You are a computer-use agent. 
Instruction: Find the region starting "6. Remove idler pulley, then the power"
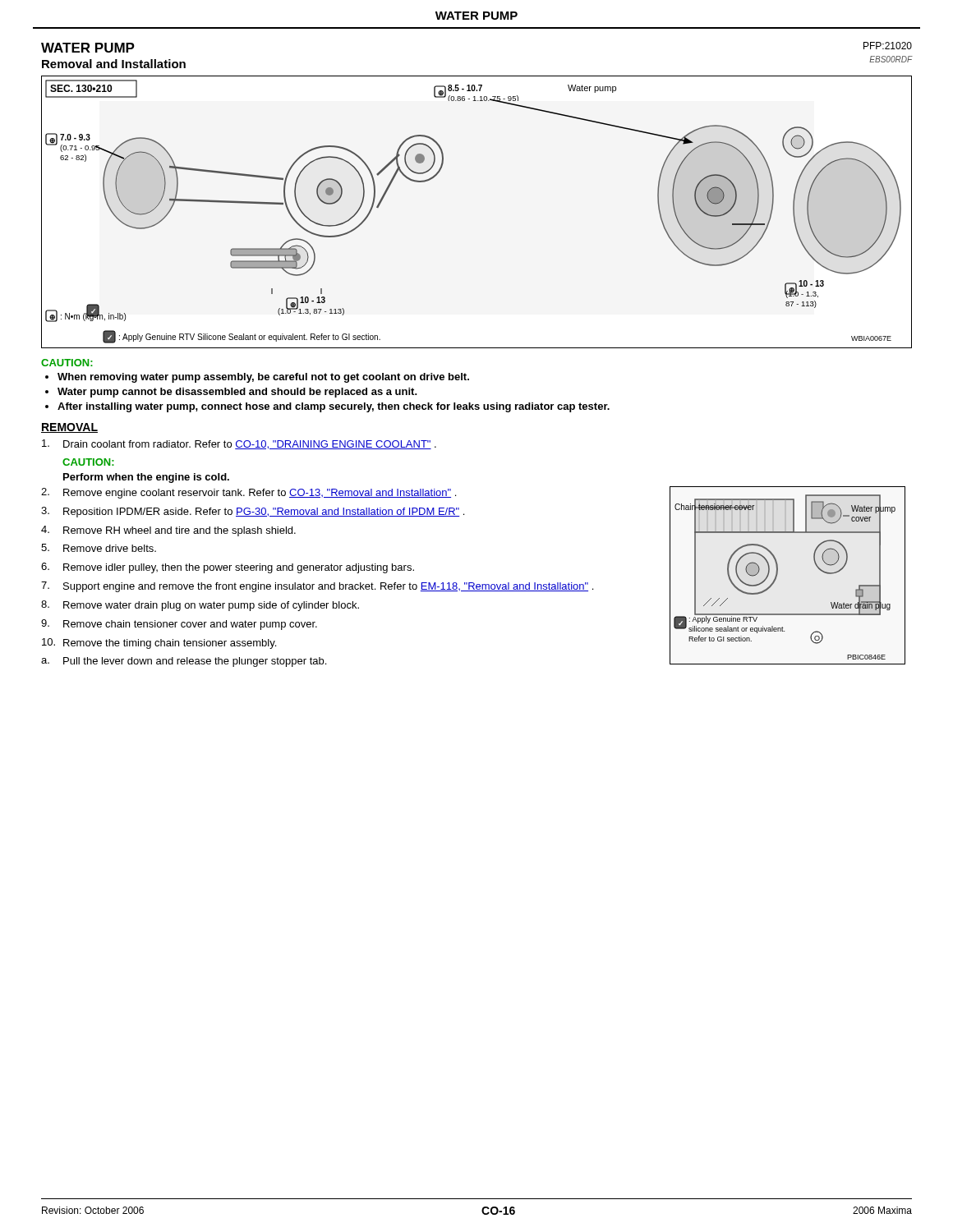click(347, 568)
